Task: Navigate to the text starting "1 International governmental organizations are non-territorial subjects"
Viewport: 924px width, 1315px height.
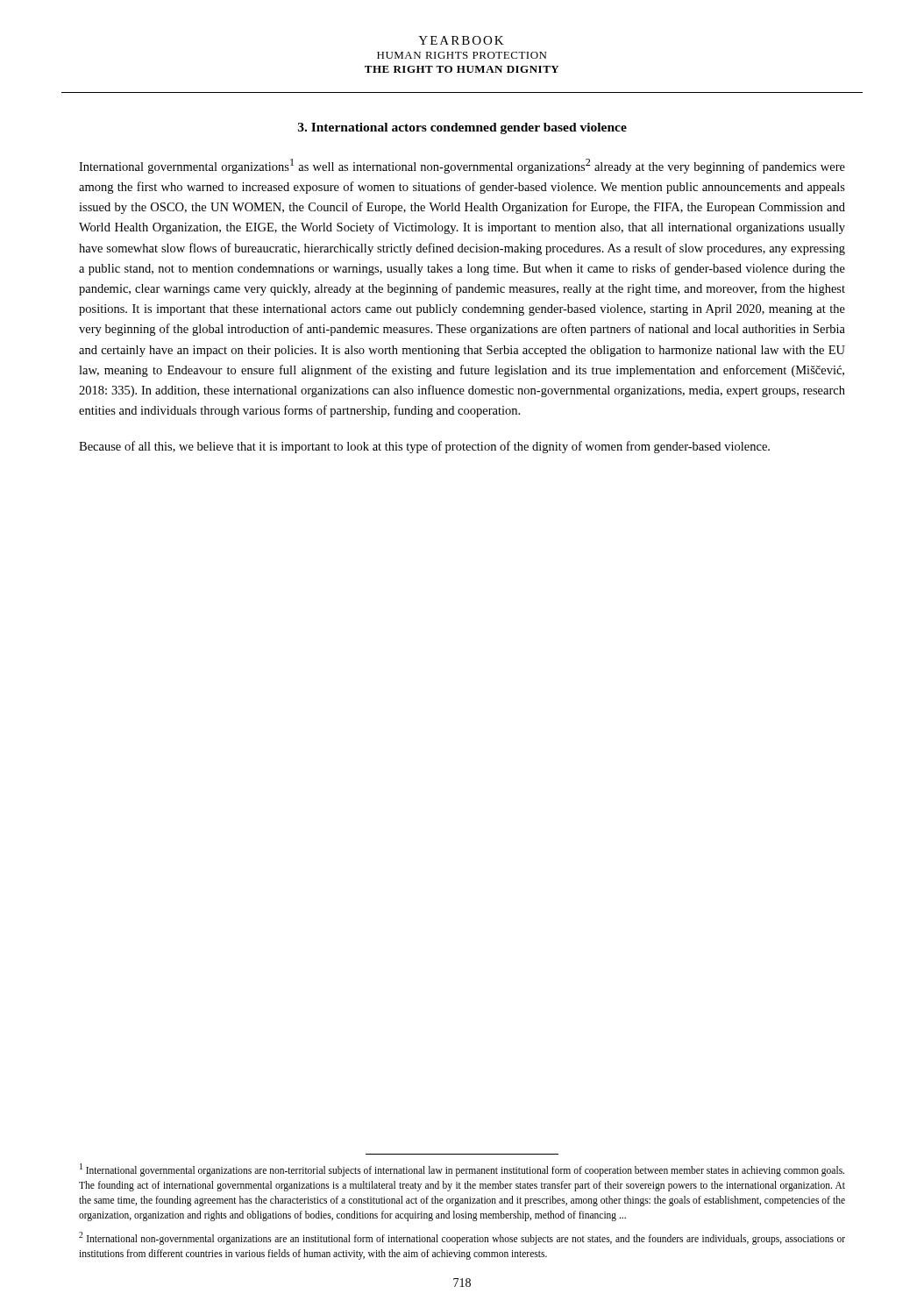Action: click(x=462, y=1191)
